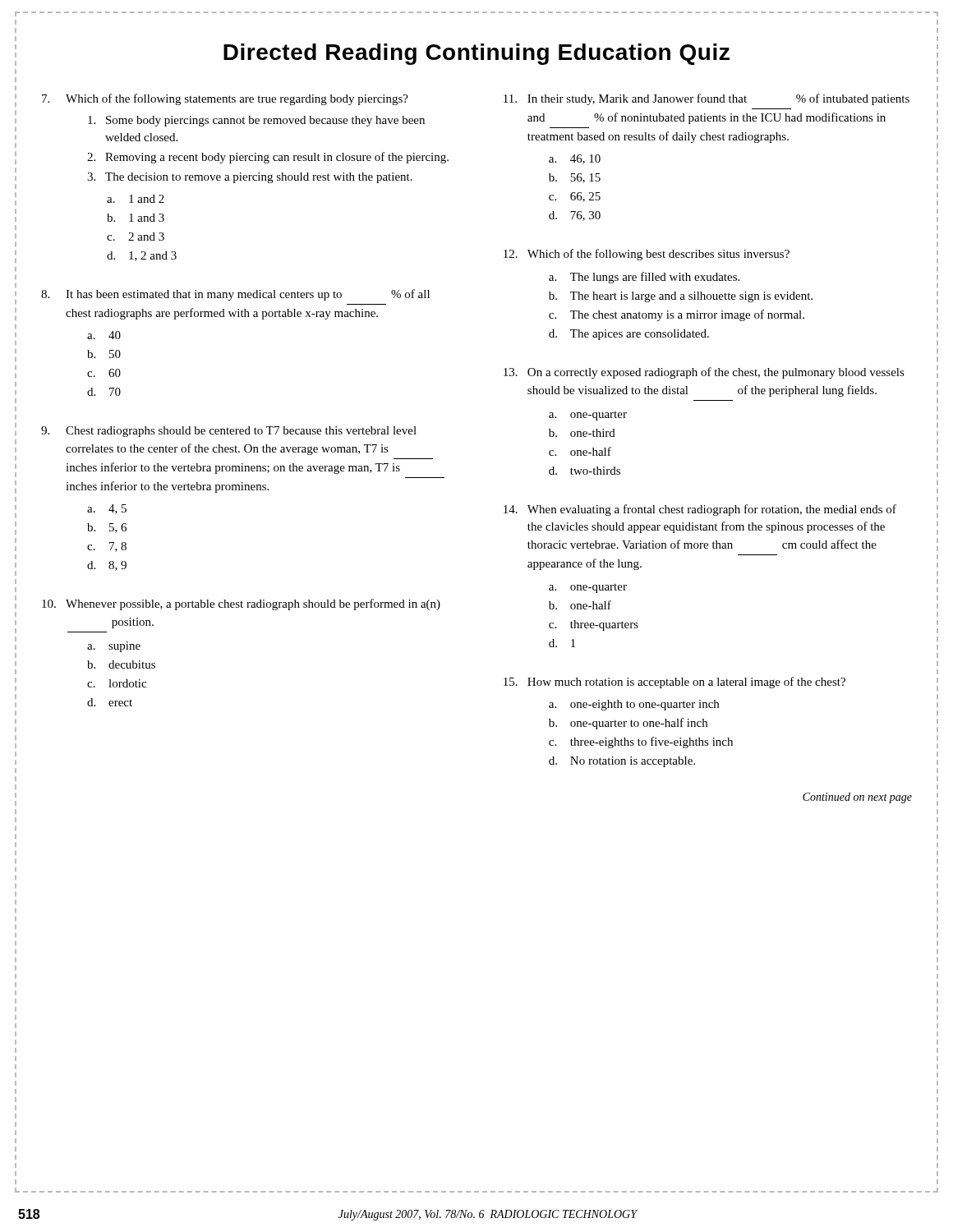The image size is (953, 1232).
Task: Point to the element starting "7. Which of"
Action: [246, 177]
